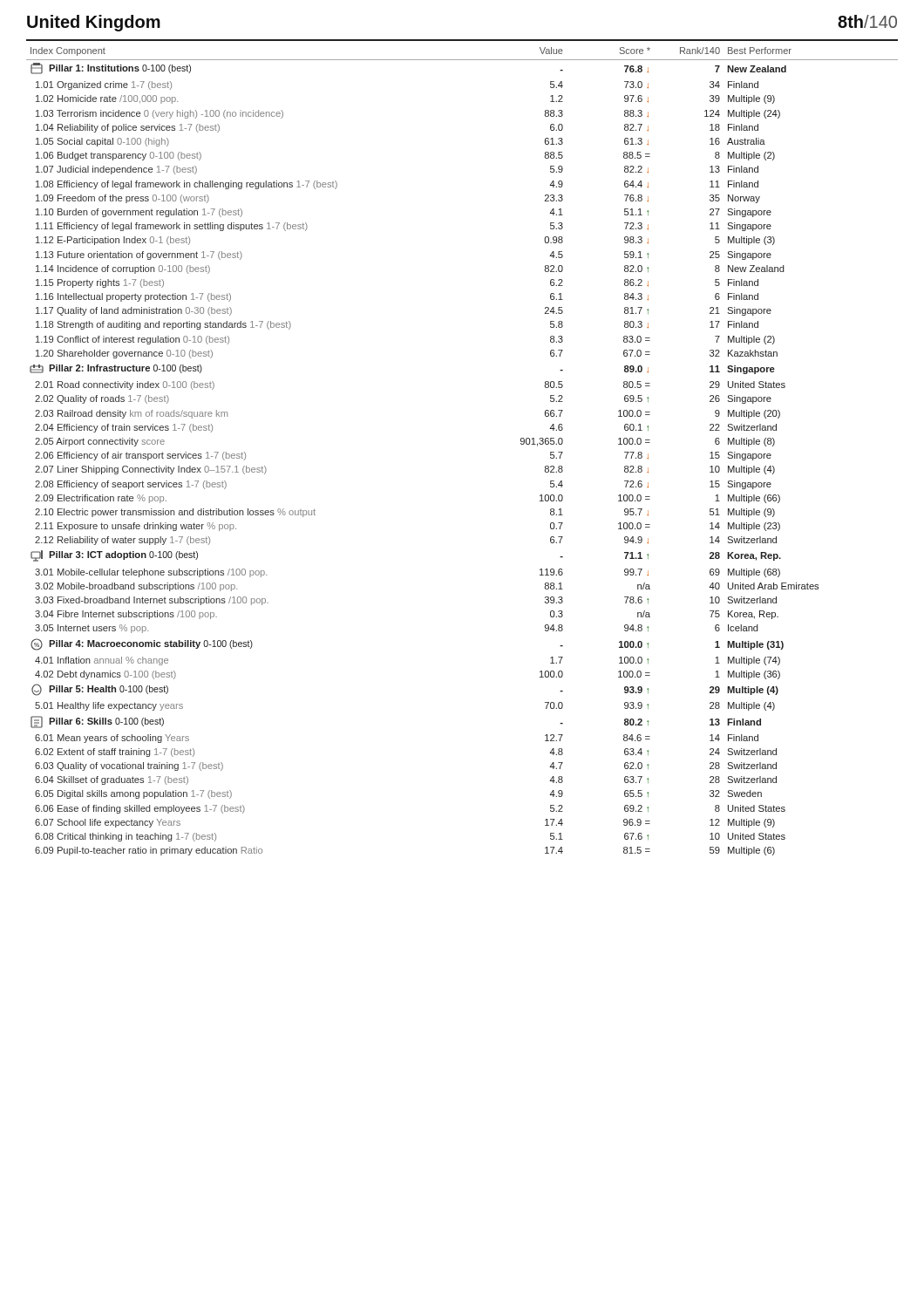Screen dimensions: 1308x924
Task: Find the table that mentions "2.09 Electrification rate % pop."
Action: pyautogui.click(x=462, y=449)
